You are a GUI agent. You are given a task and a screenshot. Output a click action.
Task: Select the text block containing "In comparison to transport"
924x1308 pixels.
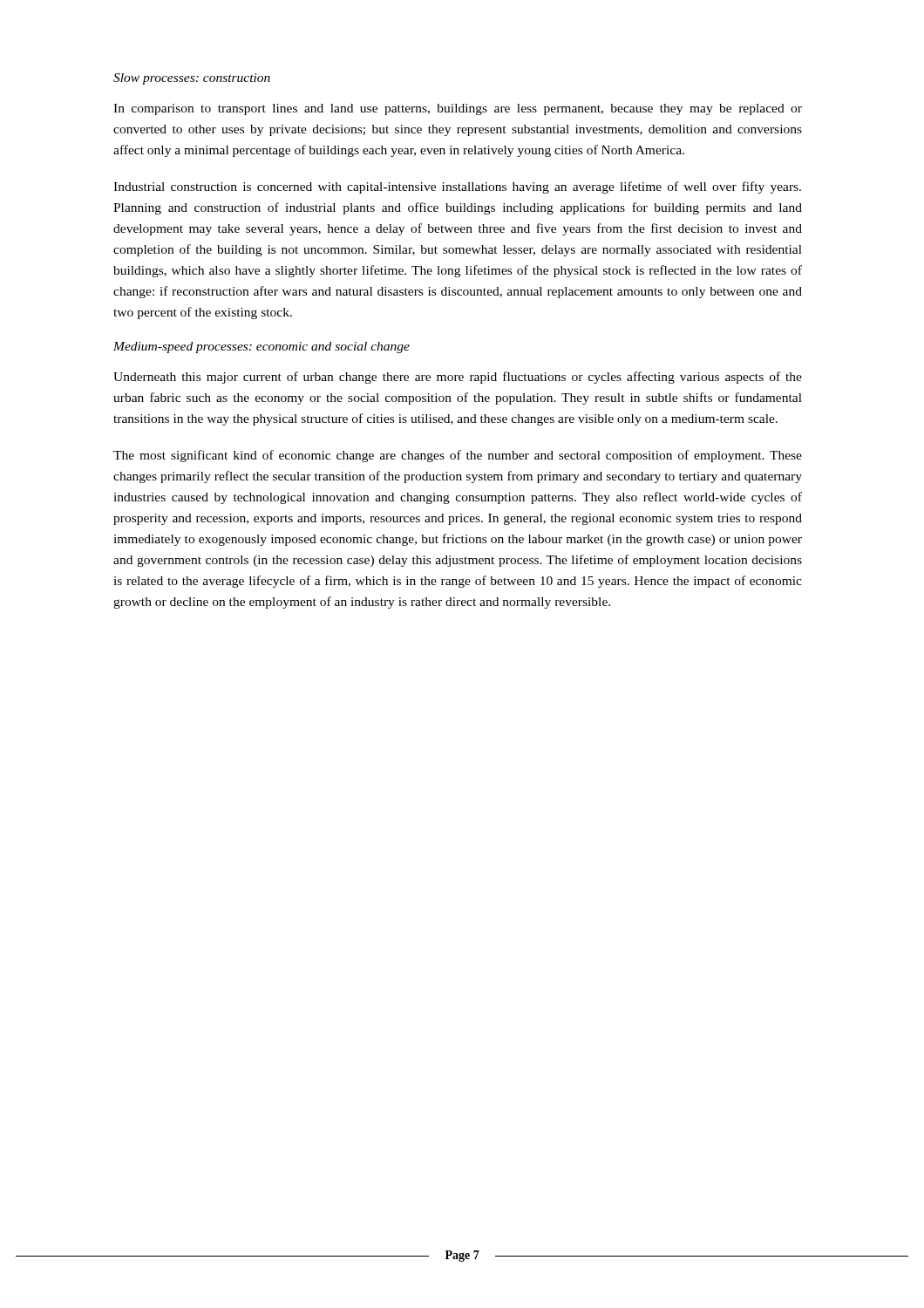click(458, 129)
